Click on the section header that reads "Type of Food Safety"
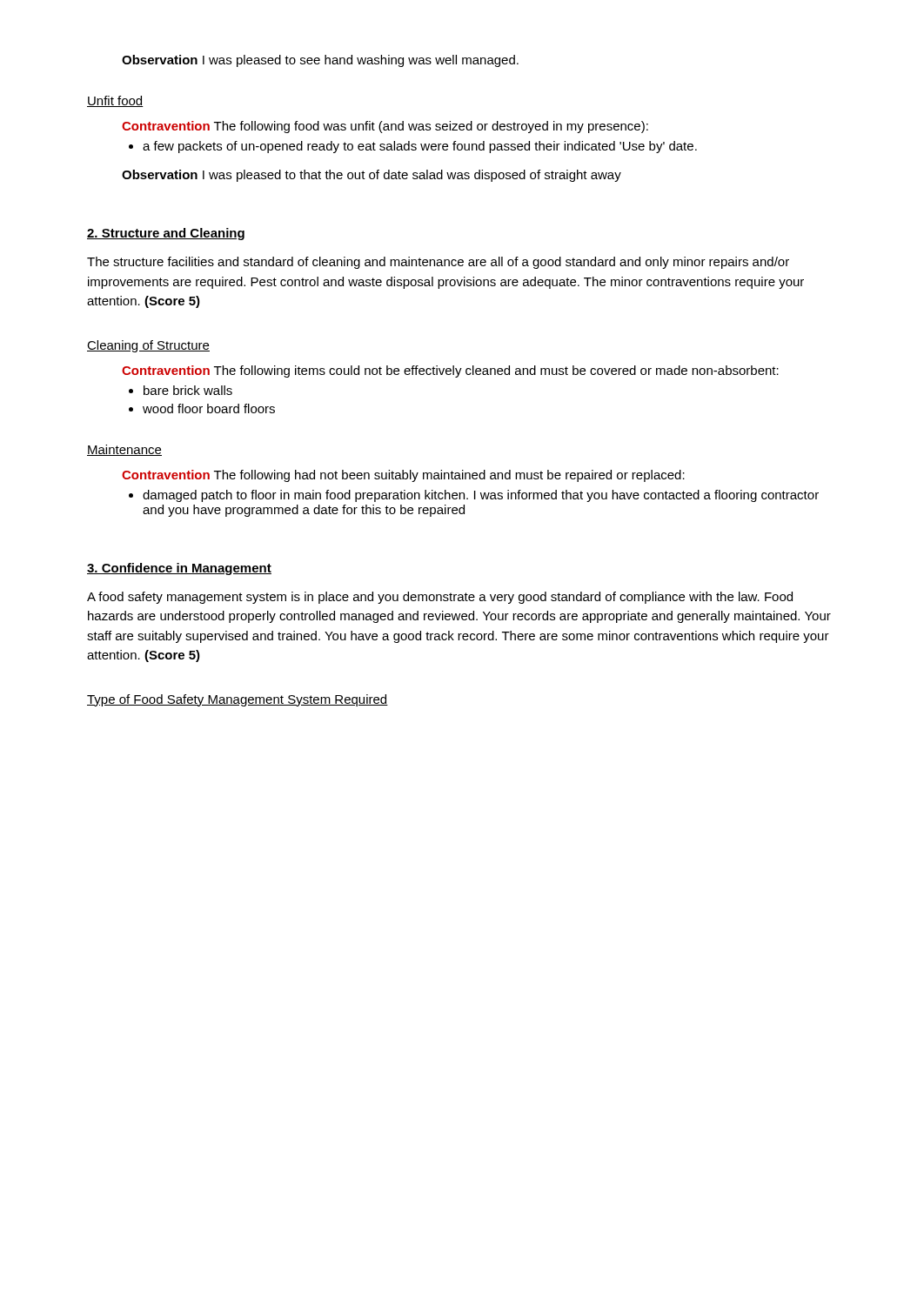 click(x=237, y=699)
